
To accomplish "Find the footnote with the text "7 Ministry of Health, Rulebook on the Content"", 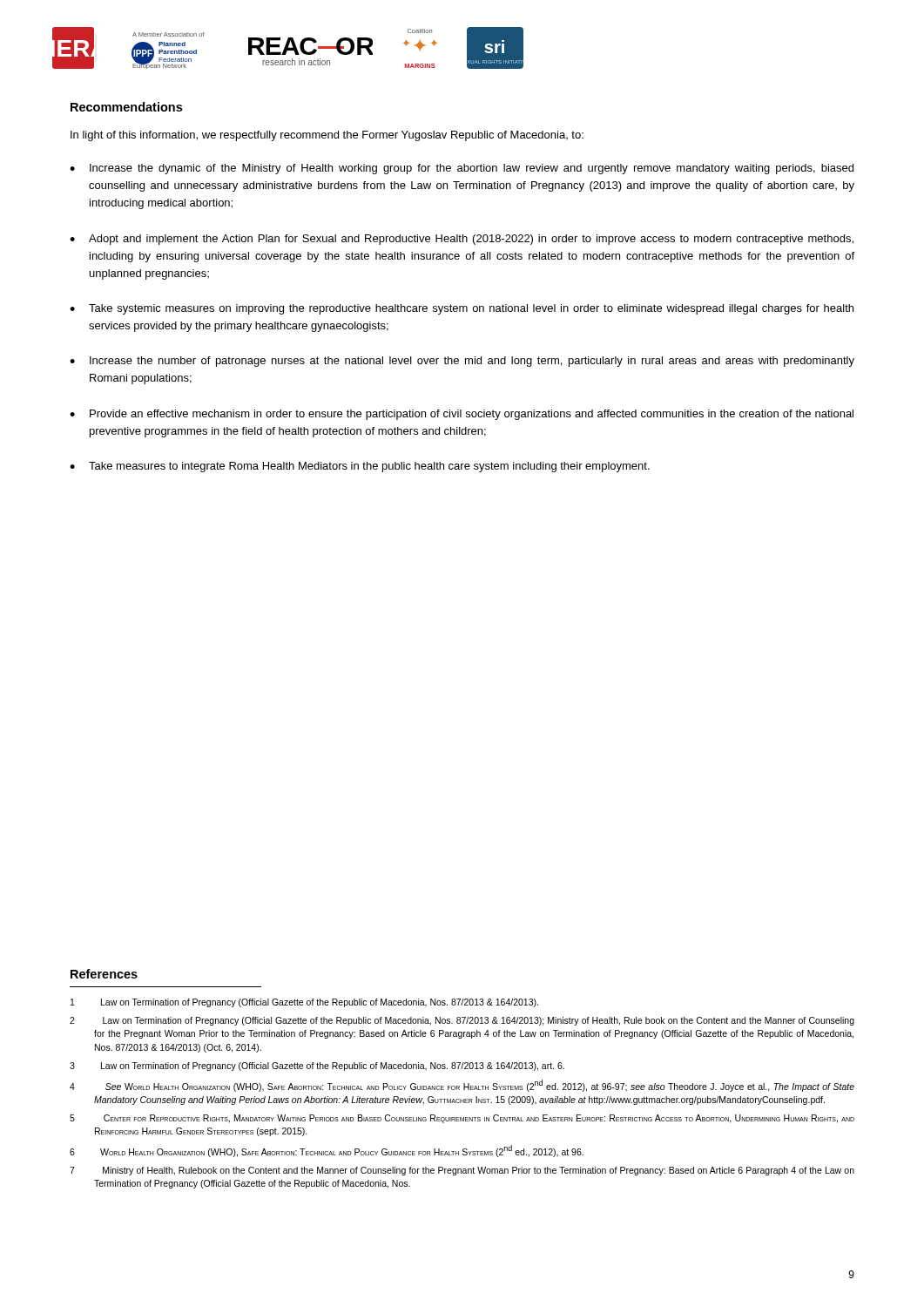I will tap(462, 1177).
